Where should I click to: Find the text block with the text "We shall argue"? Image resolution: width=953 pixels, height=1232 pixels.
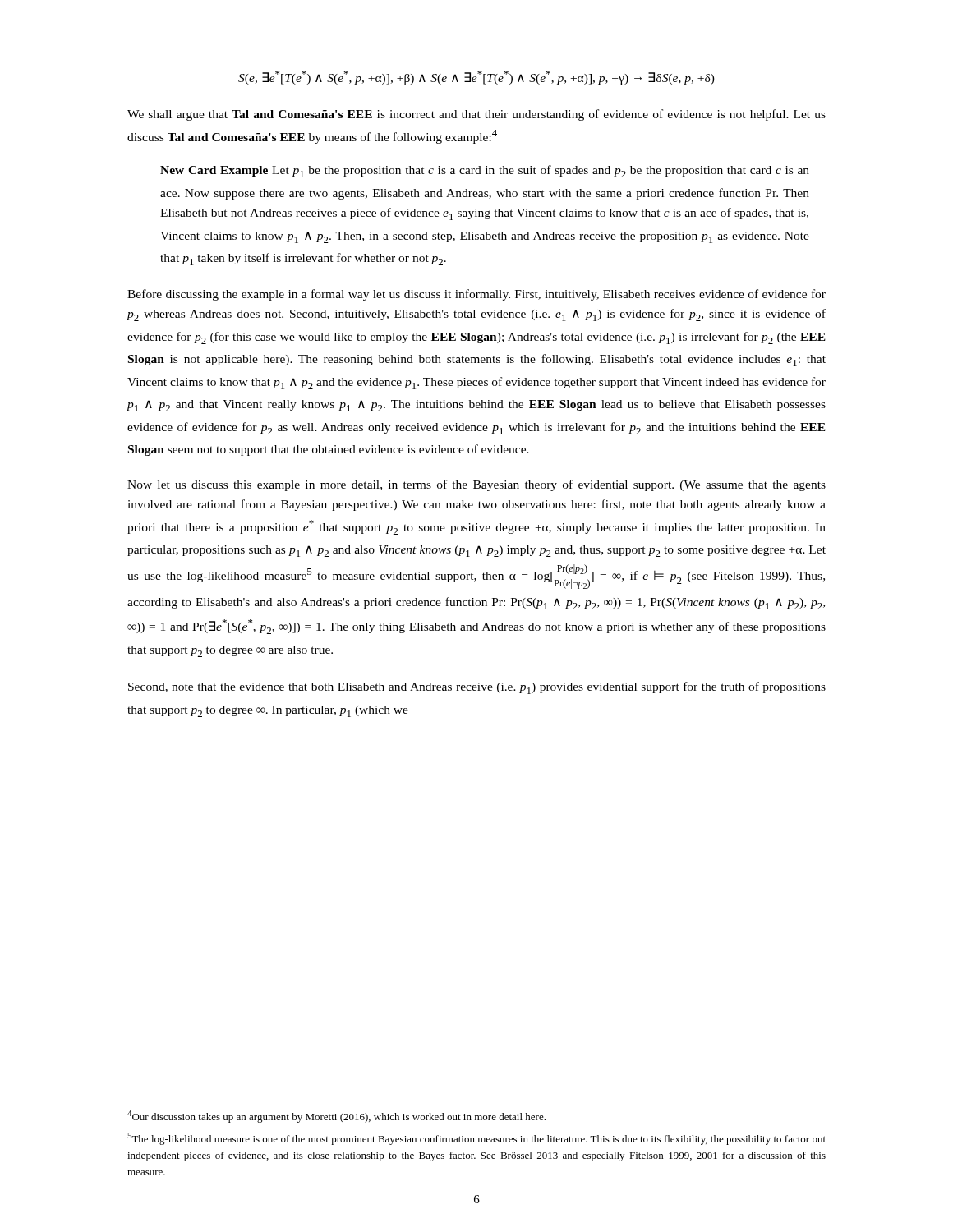(x=476, y=125)
